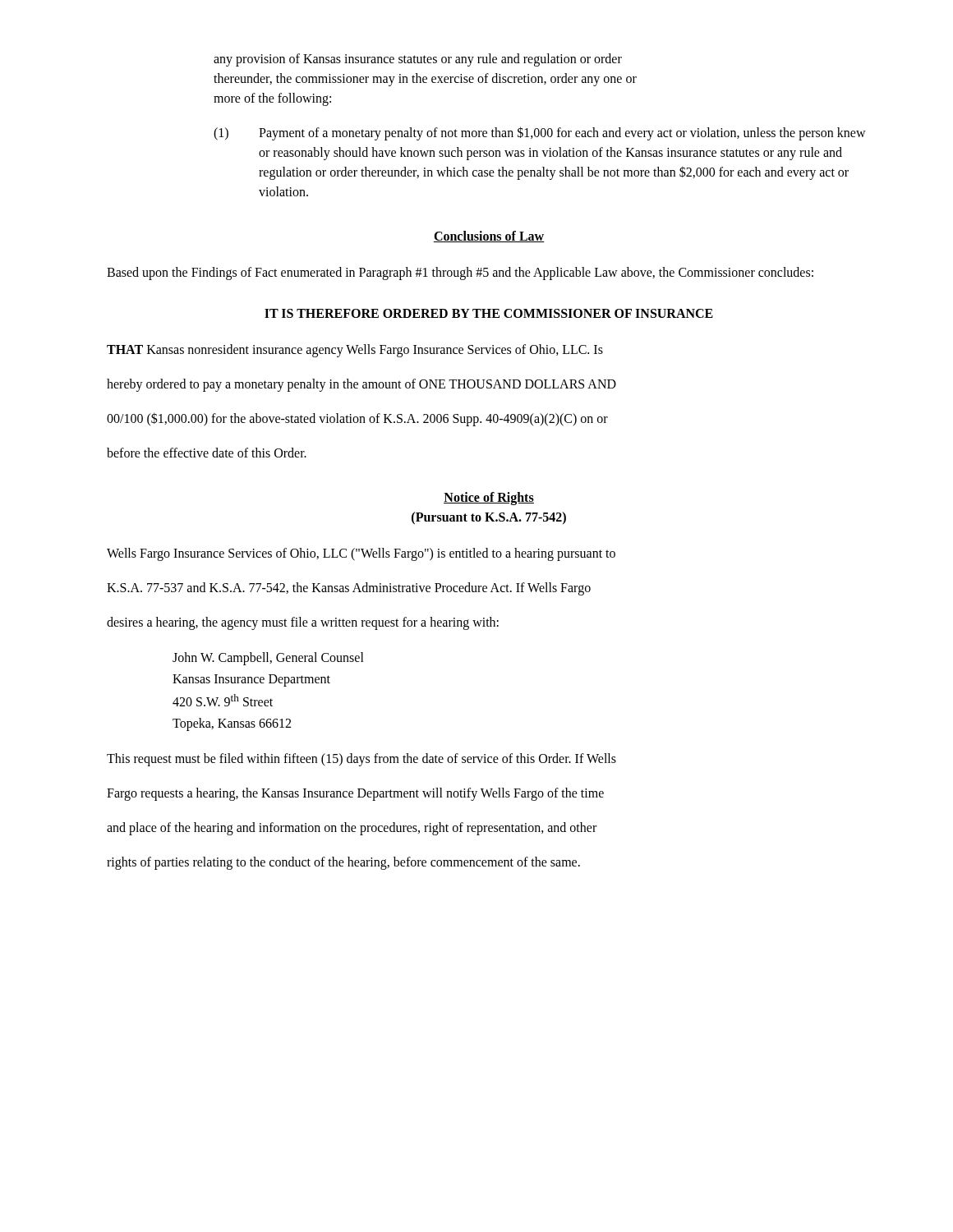Click on the section header containing "Notice of Rights (Pursuant to K.S.A. 77-542)"

(489, 507)
